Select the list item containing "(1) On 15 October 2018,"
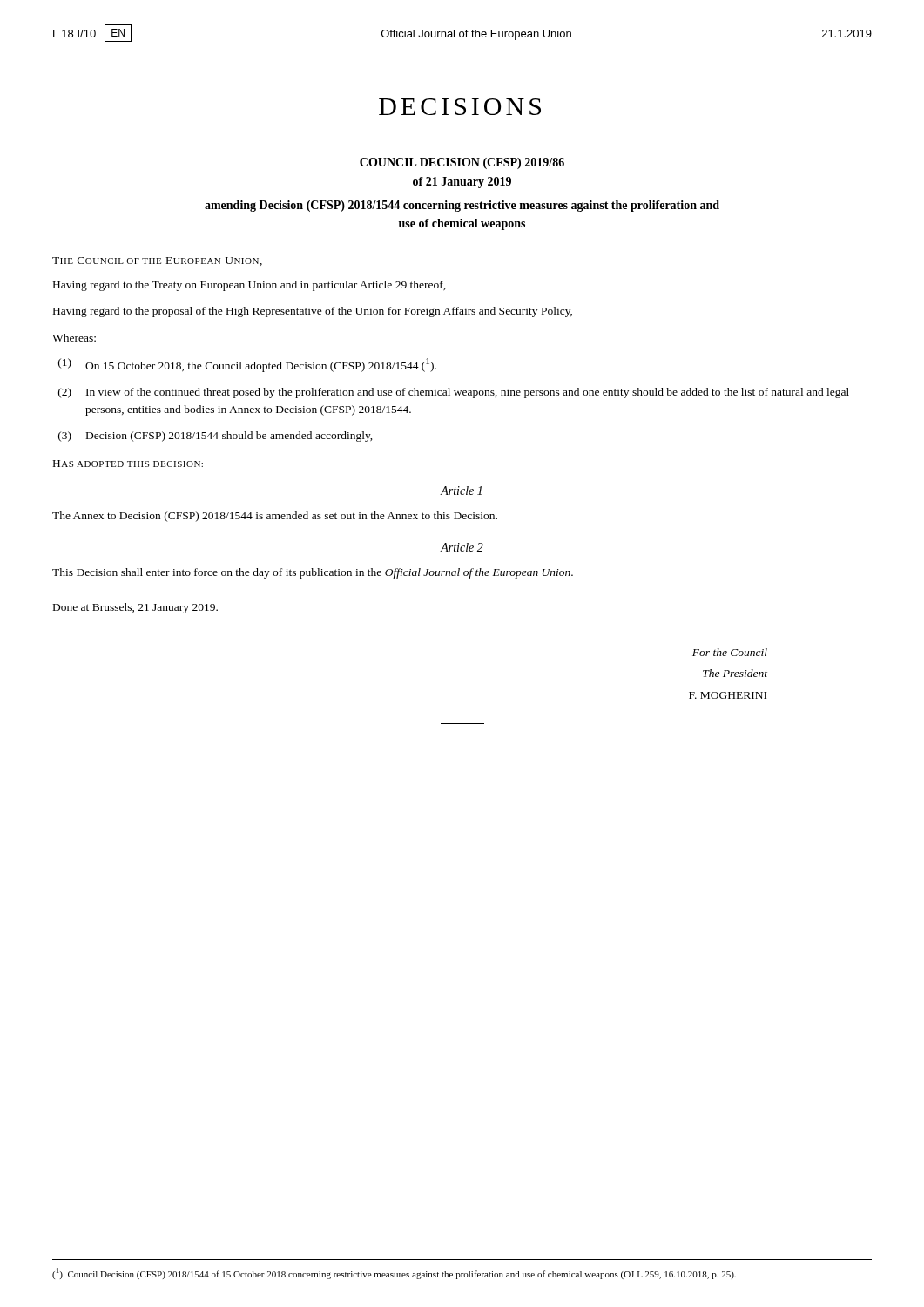This screenshot has height=1307, width=924. [x=247, y=365]
